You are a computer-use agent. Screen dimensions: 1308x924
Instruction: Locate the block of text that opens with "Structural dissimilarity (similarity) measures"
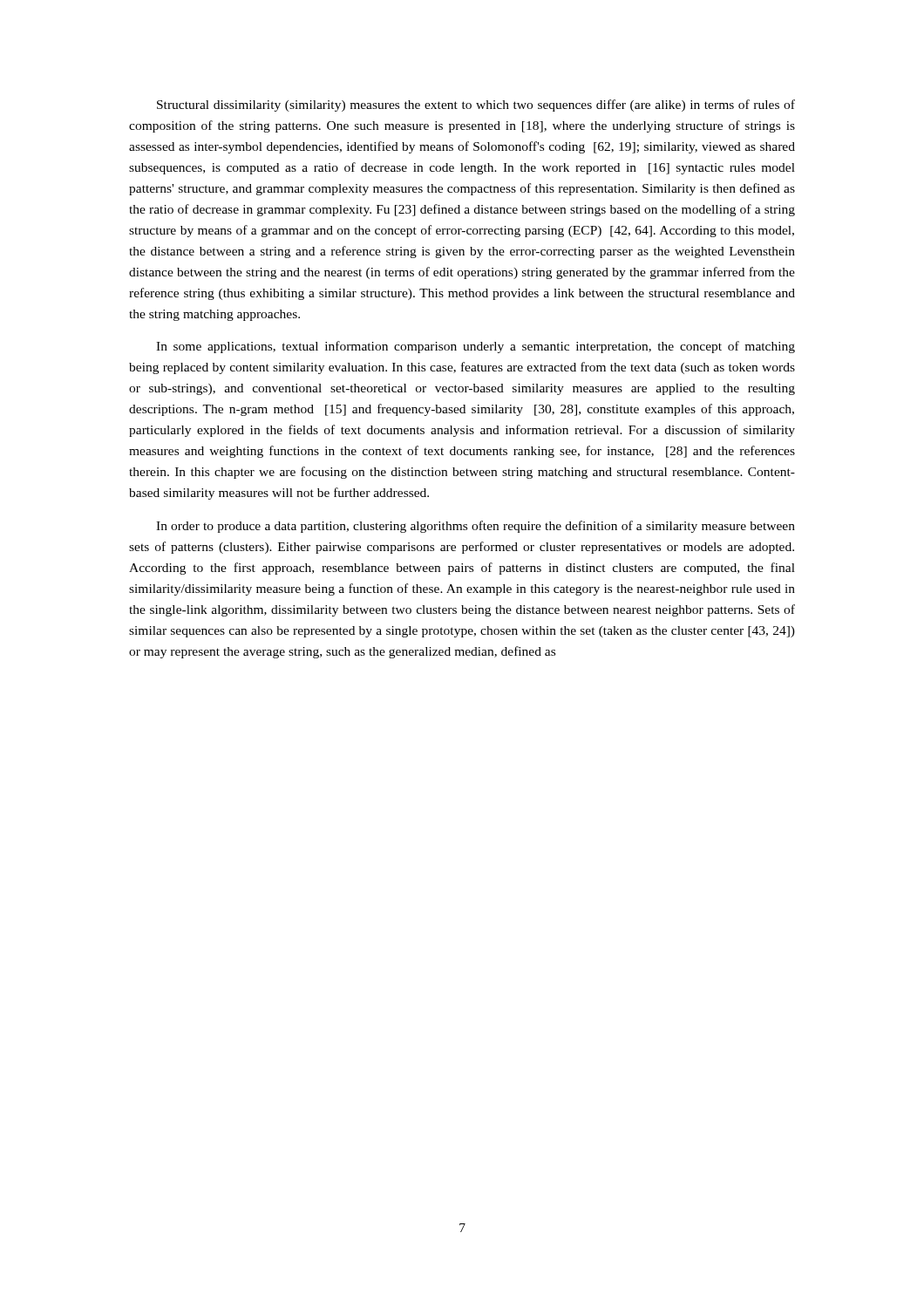coord(462,209)
